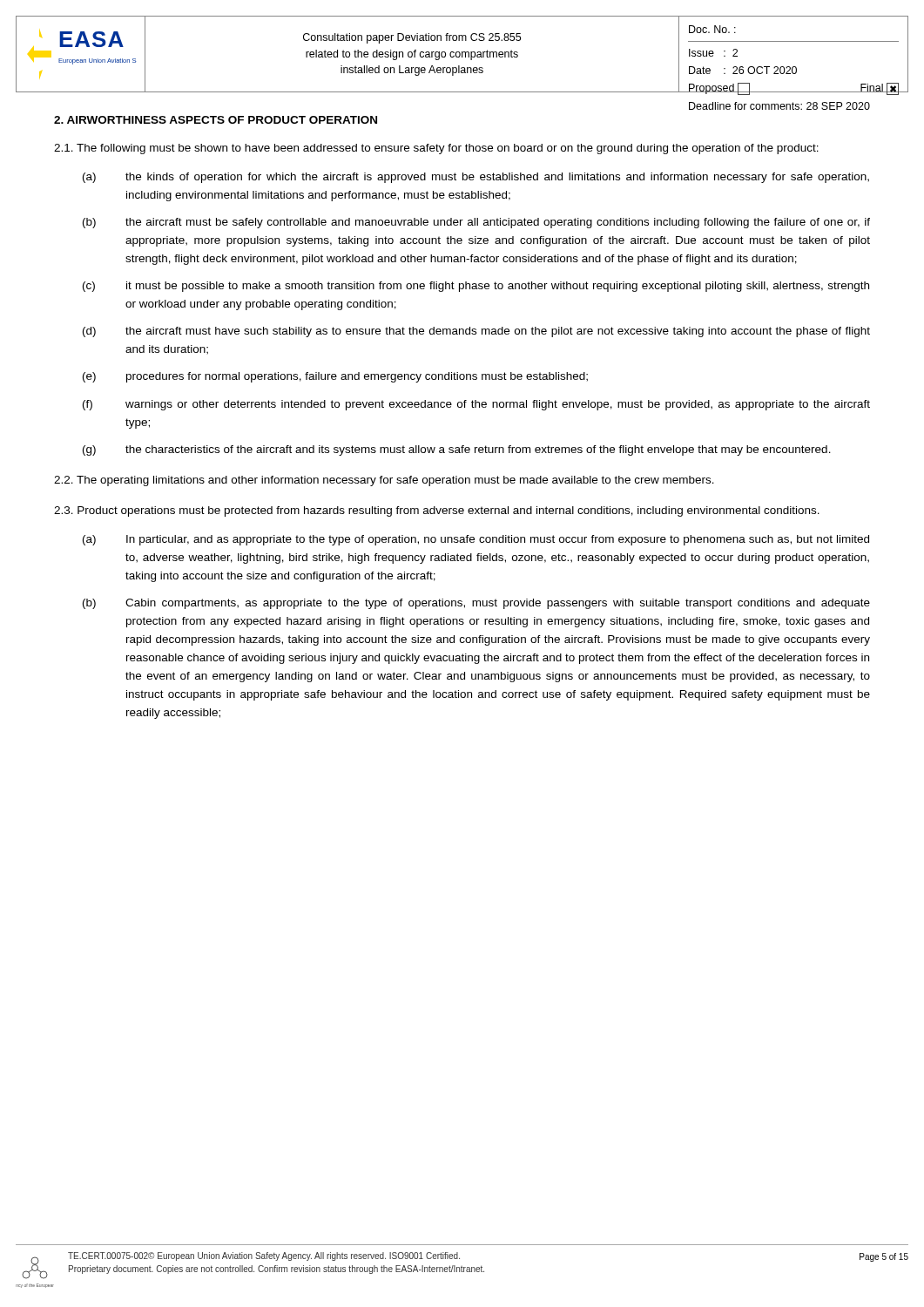Select the list item that reads "(a) In particular,"

point(476,557)
